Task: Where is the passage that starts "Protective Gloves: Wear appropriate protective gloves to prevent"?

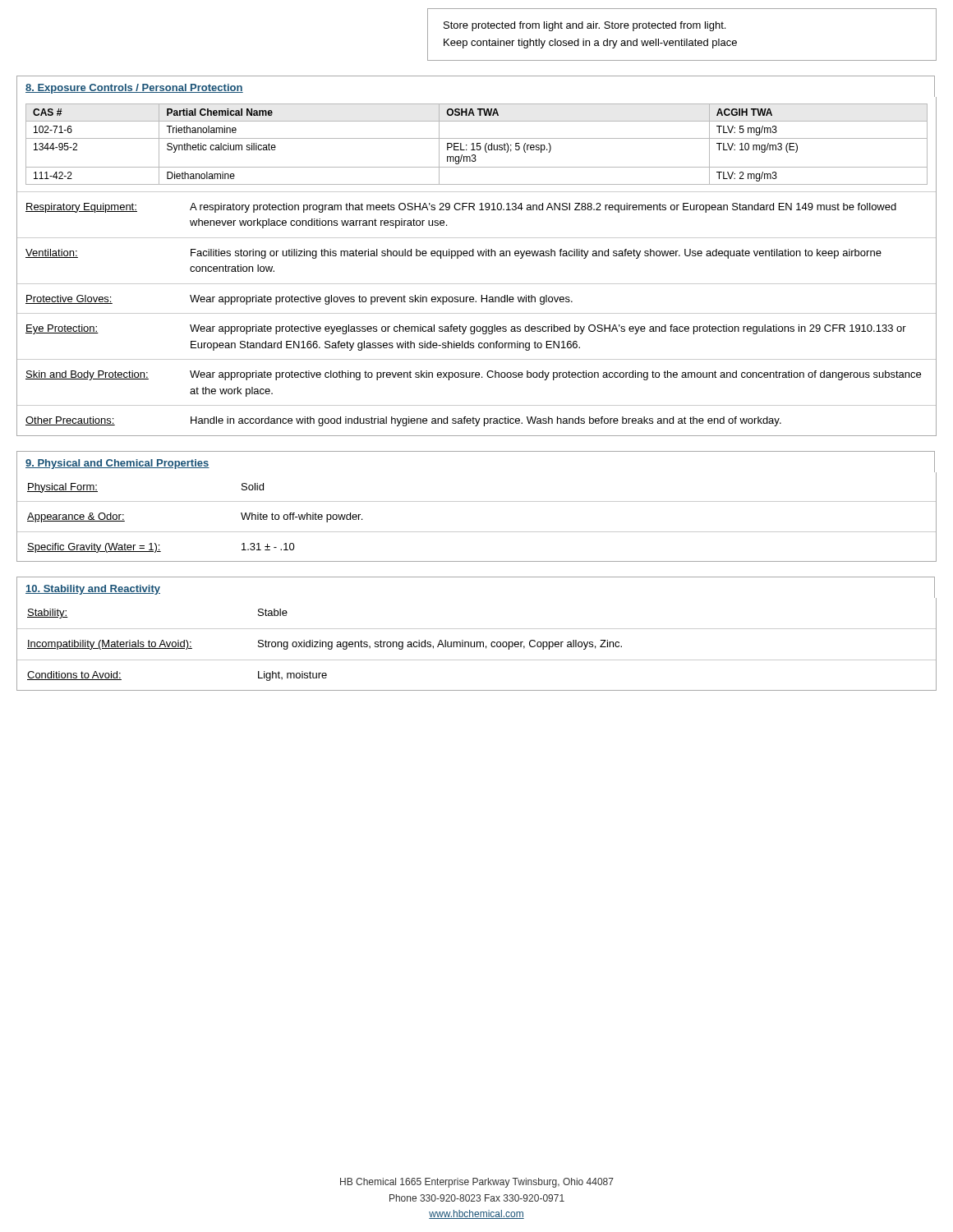Action: 476,298
